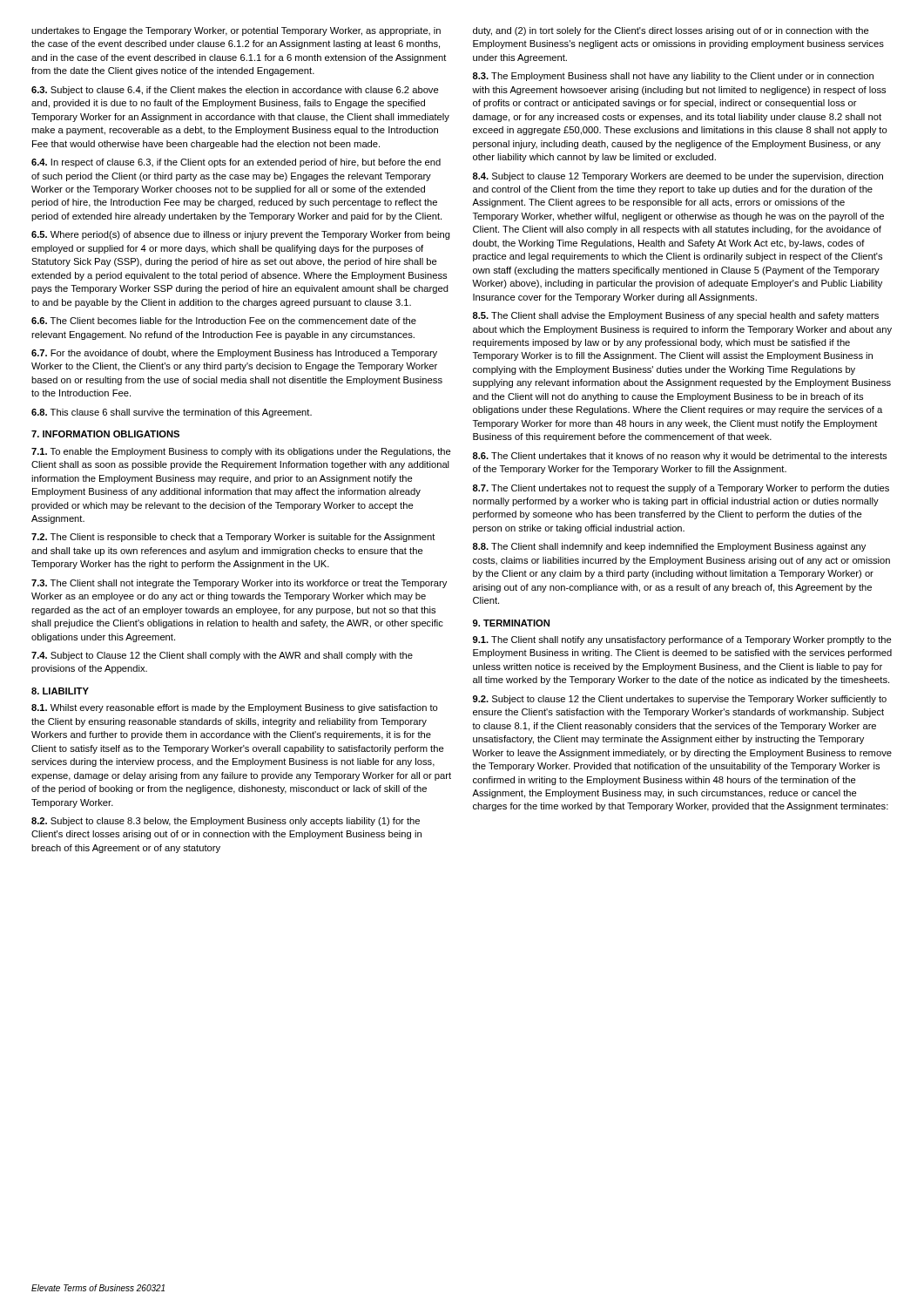Locate the text block starting "6.5. Where period(s)"
924x1307 pixels.
[x=241, y=269]
